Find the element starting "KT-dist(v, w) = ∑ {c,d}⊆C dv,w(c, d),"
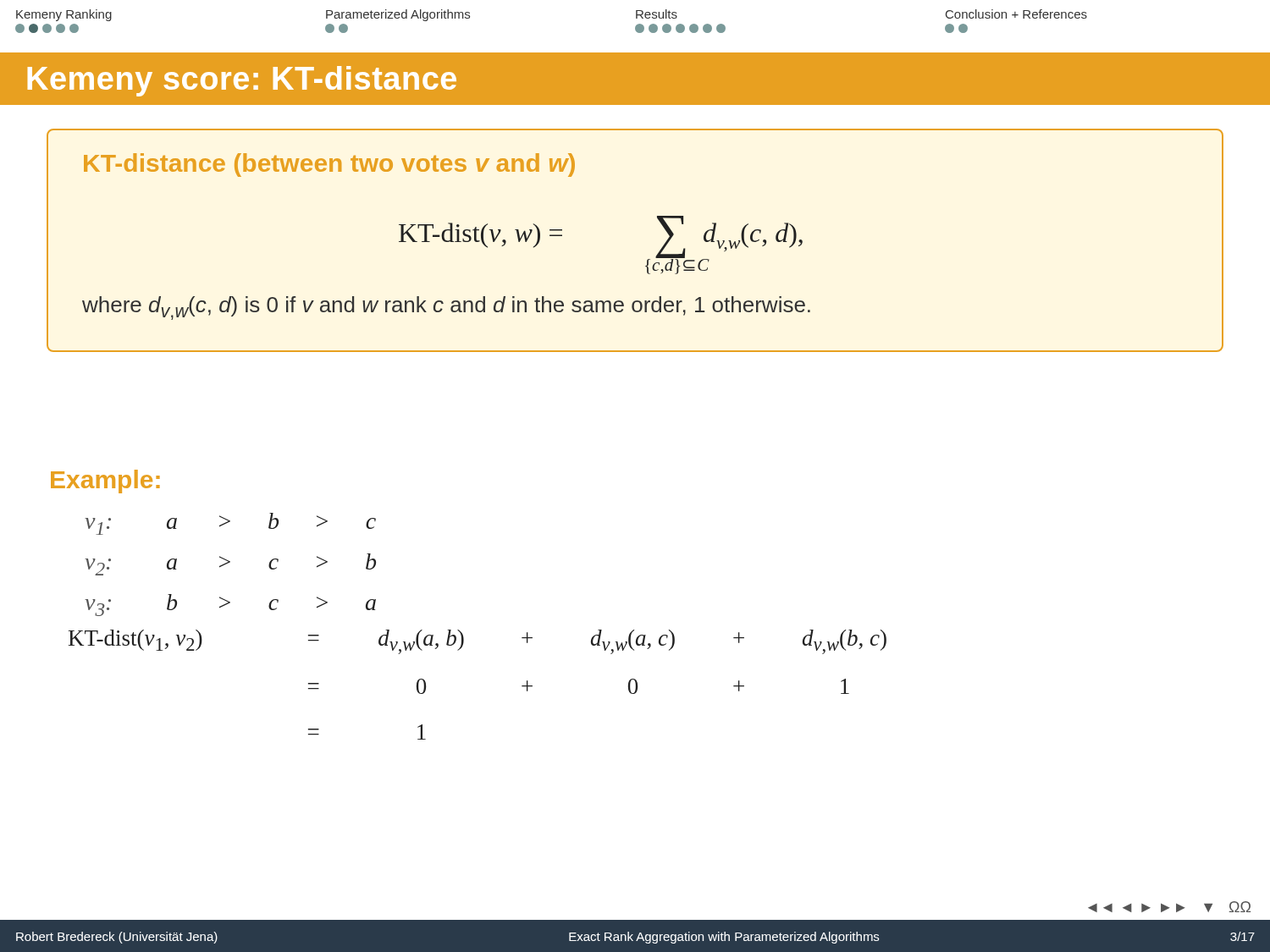Screen dimensions: 952x1270 (635, 235)
